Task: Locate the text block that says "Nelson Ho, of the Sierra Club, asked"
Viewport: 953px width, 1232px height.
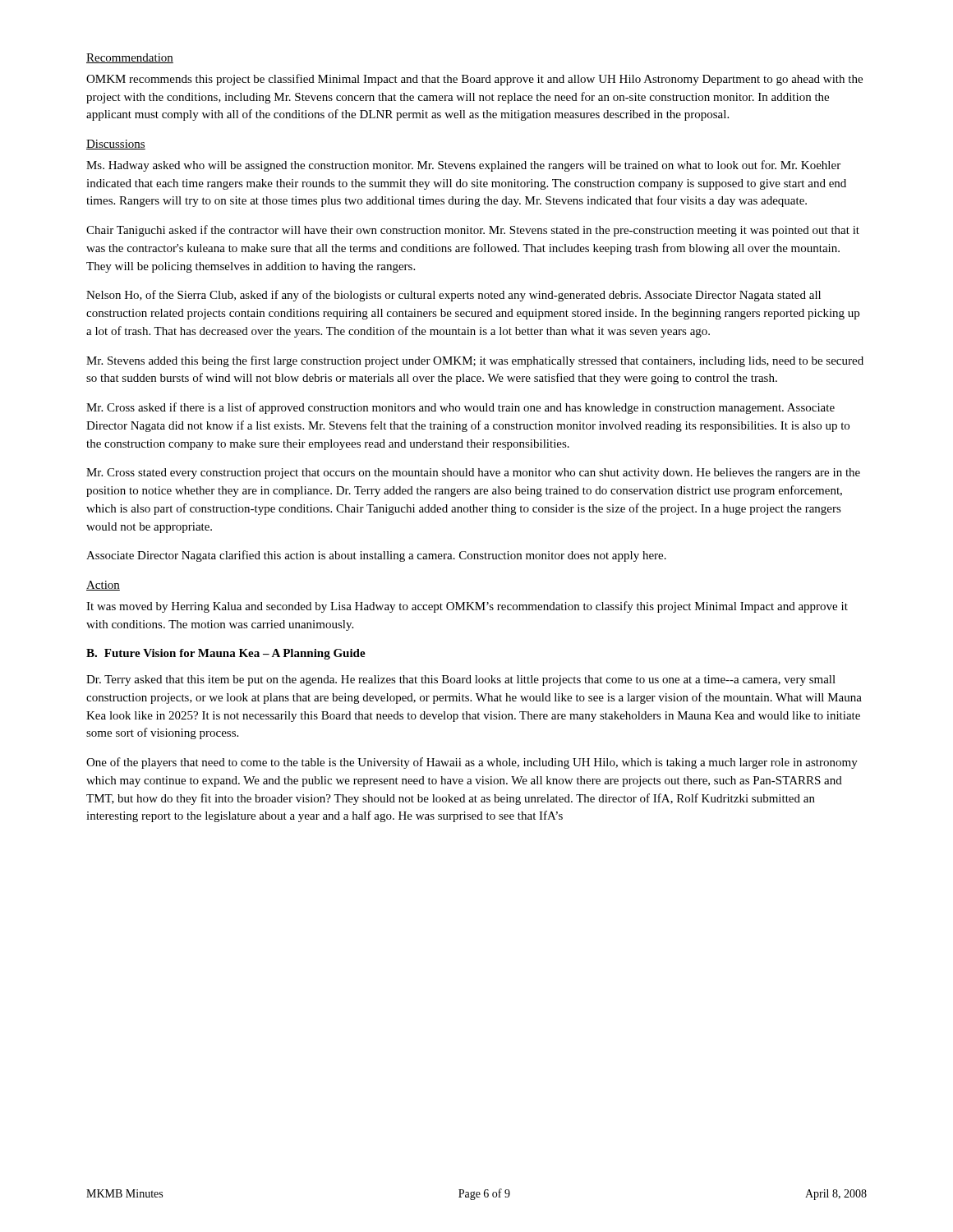Action: pos(473,313)
